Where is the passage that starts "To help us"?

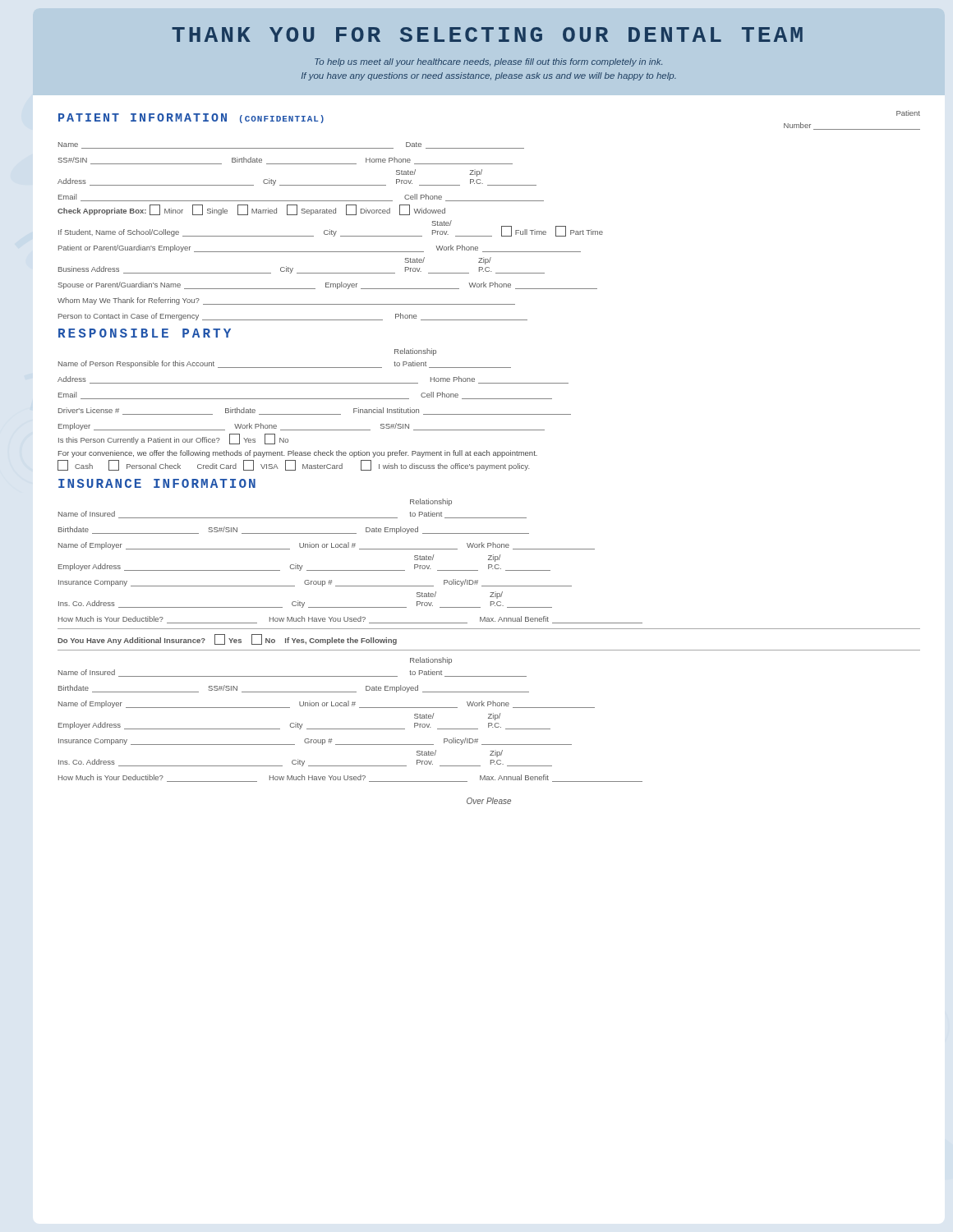click(489, 69)
